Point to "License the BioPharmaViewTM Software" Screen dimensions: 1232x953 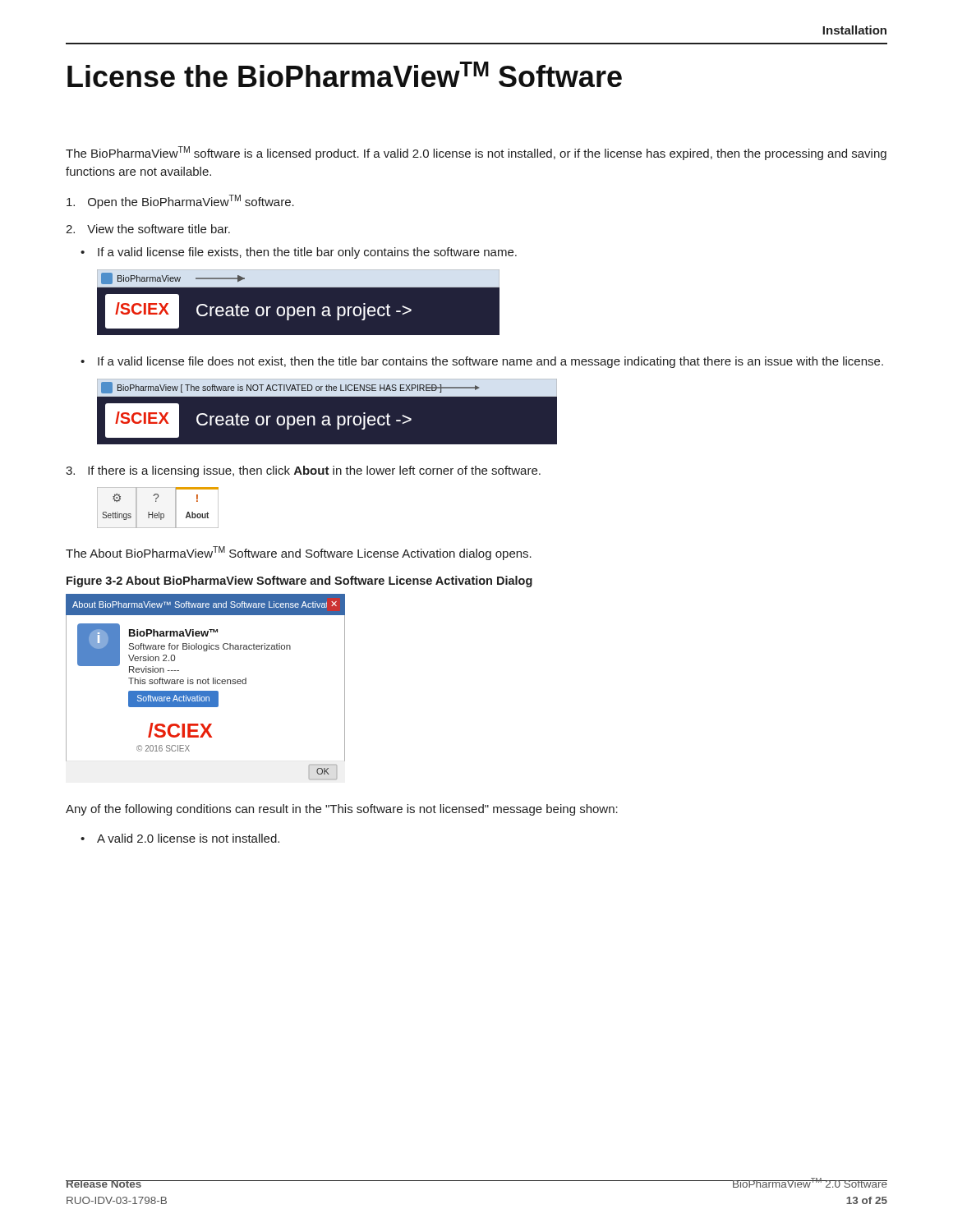pos(476,76)
